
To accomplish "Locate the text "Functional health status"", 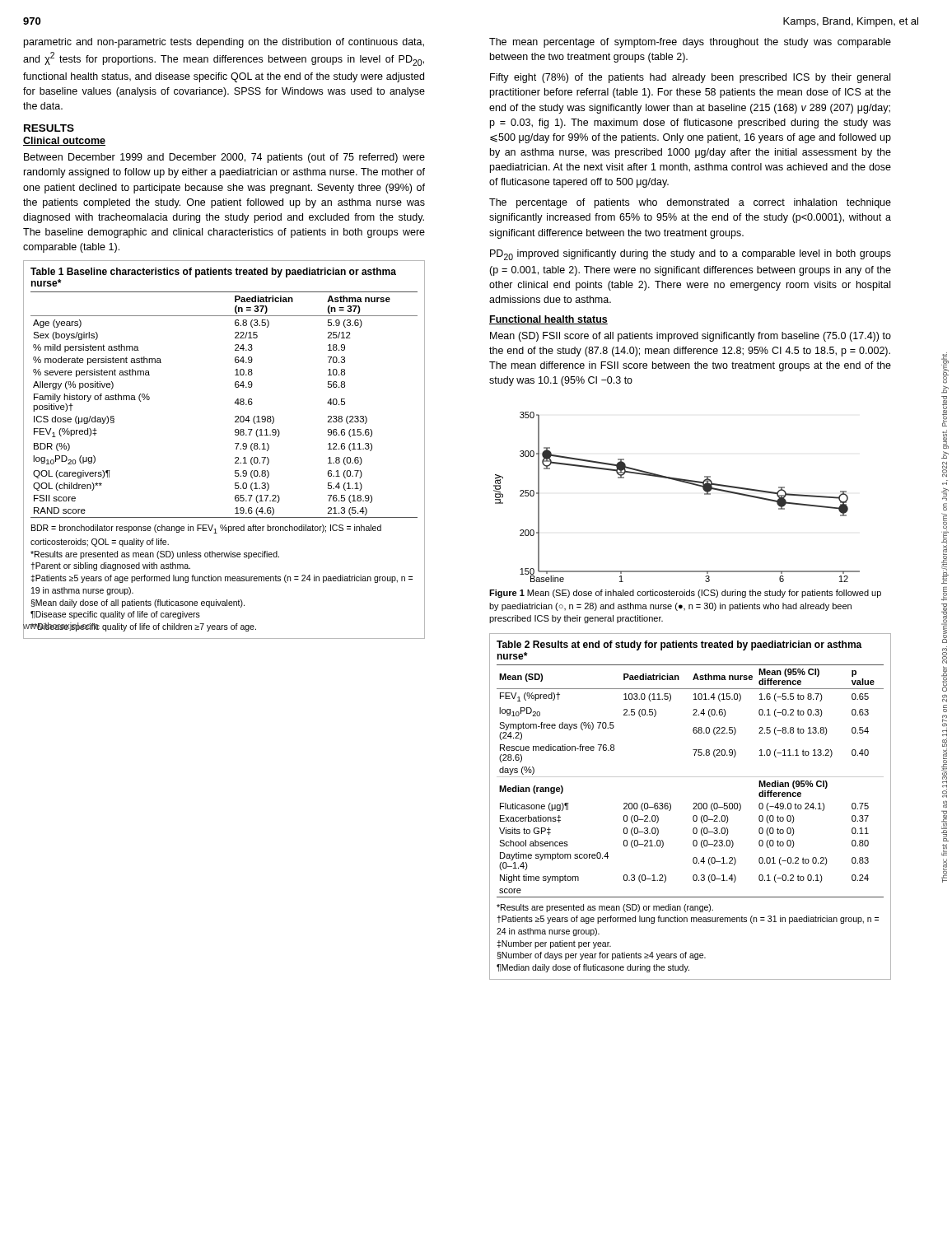I will 548,319.
